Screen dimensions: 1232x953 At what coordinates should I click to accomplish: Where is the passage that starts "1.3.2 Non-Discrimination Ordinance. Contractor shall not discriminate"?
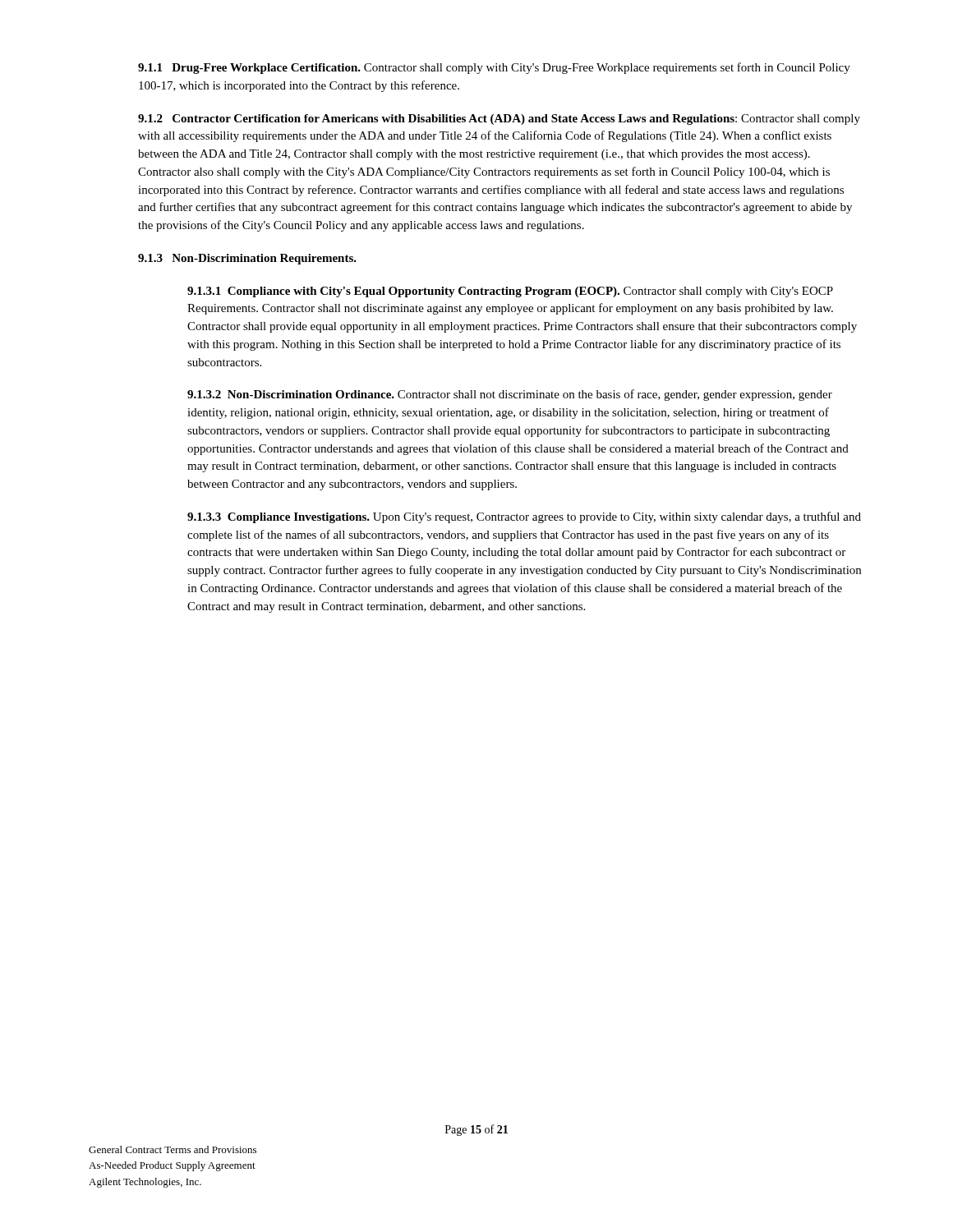518,439
